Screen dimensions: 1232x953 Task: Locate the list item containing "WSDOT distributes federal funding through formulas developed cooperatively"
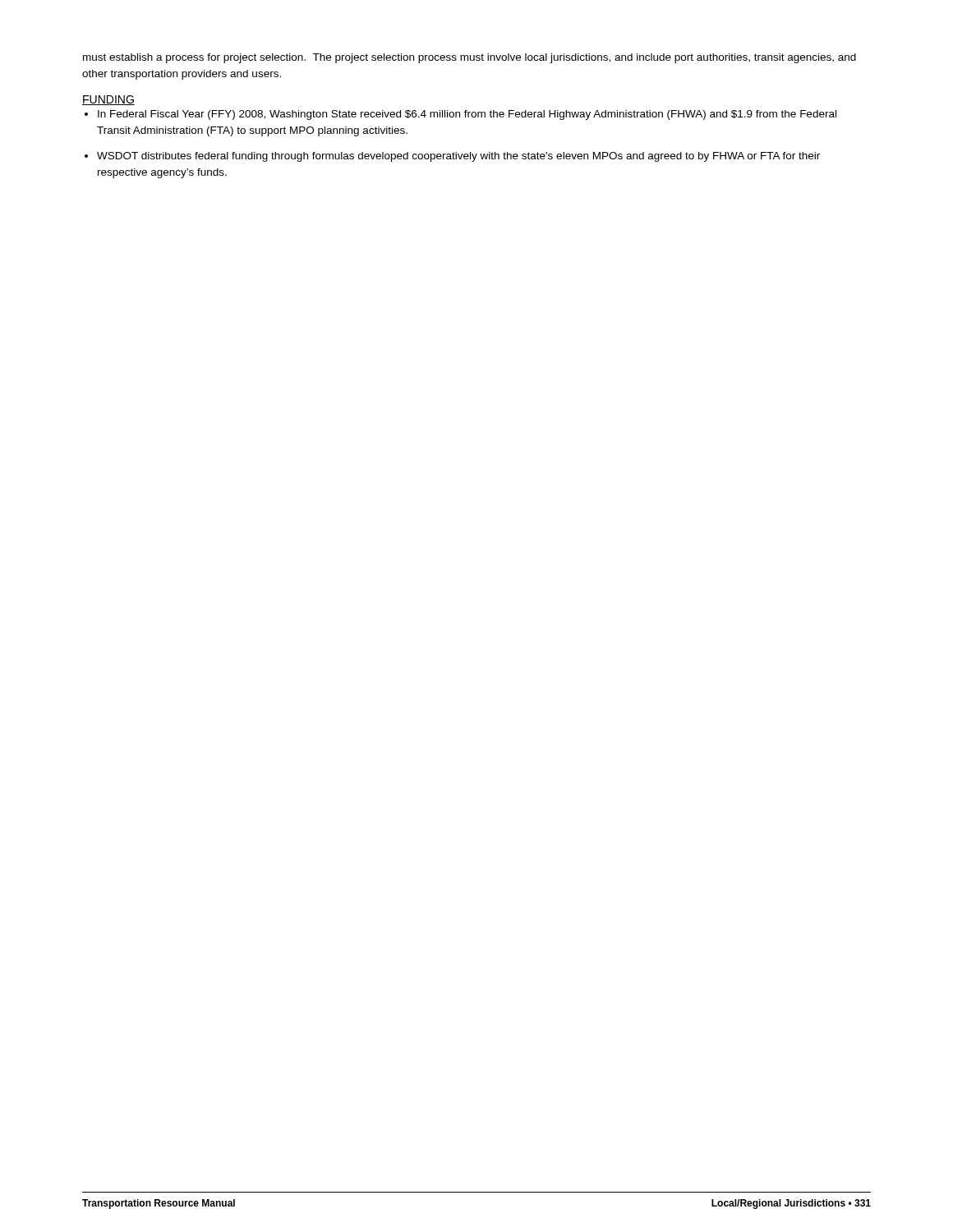click(x=484, y=164)
